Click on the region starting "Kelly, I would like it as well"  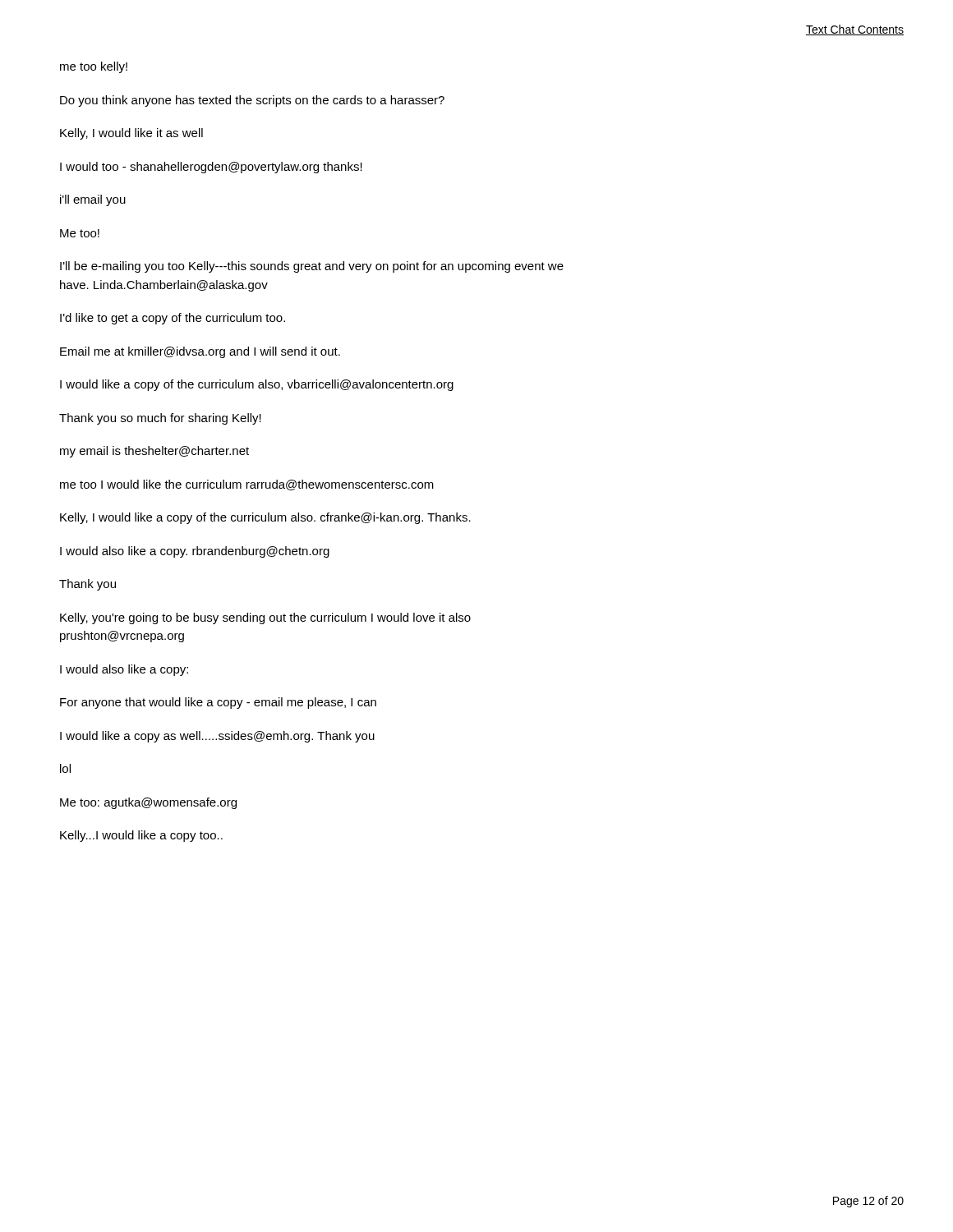click(131, 133)
